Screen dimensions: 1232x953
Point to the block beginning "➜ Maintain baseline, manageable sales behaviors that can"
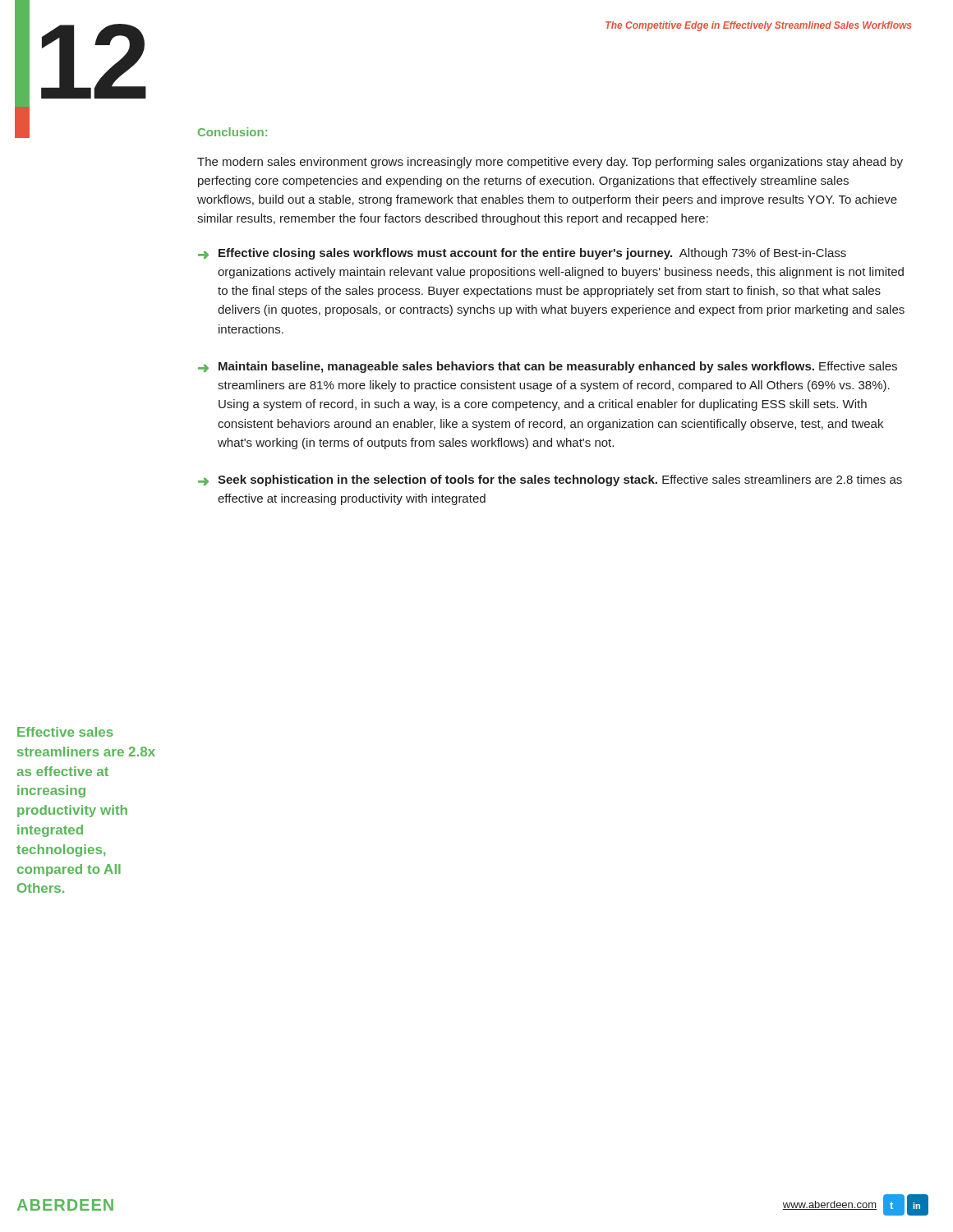pyautogui.click(x=553, y=404)
